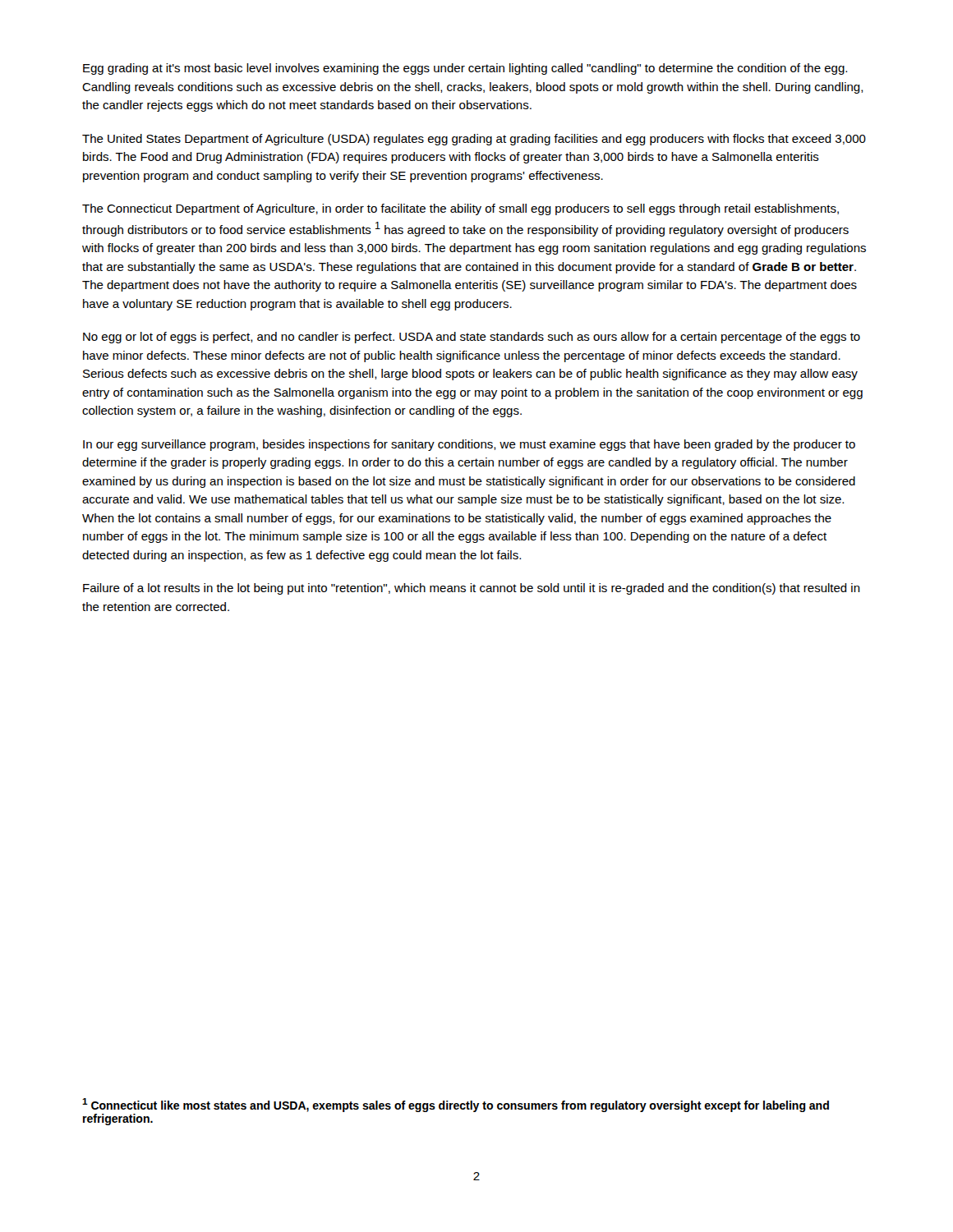Navigate to the passage starting "No egg or lot of eggs is"
This screenshot has height=1232, width=953.
(x=473, y=373)
